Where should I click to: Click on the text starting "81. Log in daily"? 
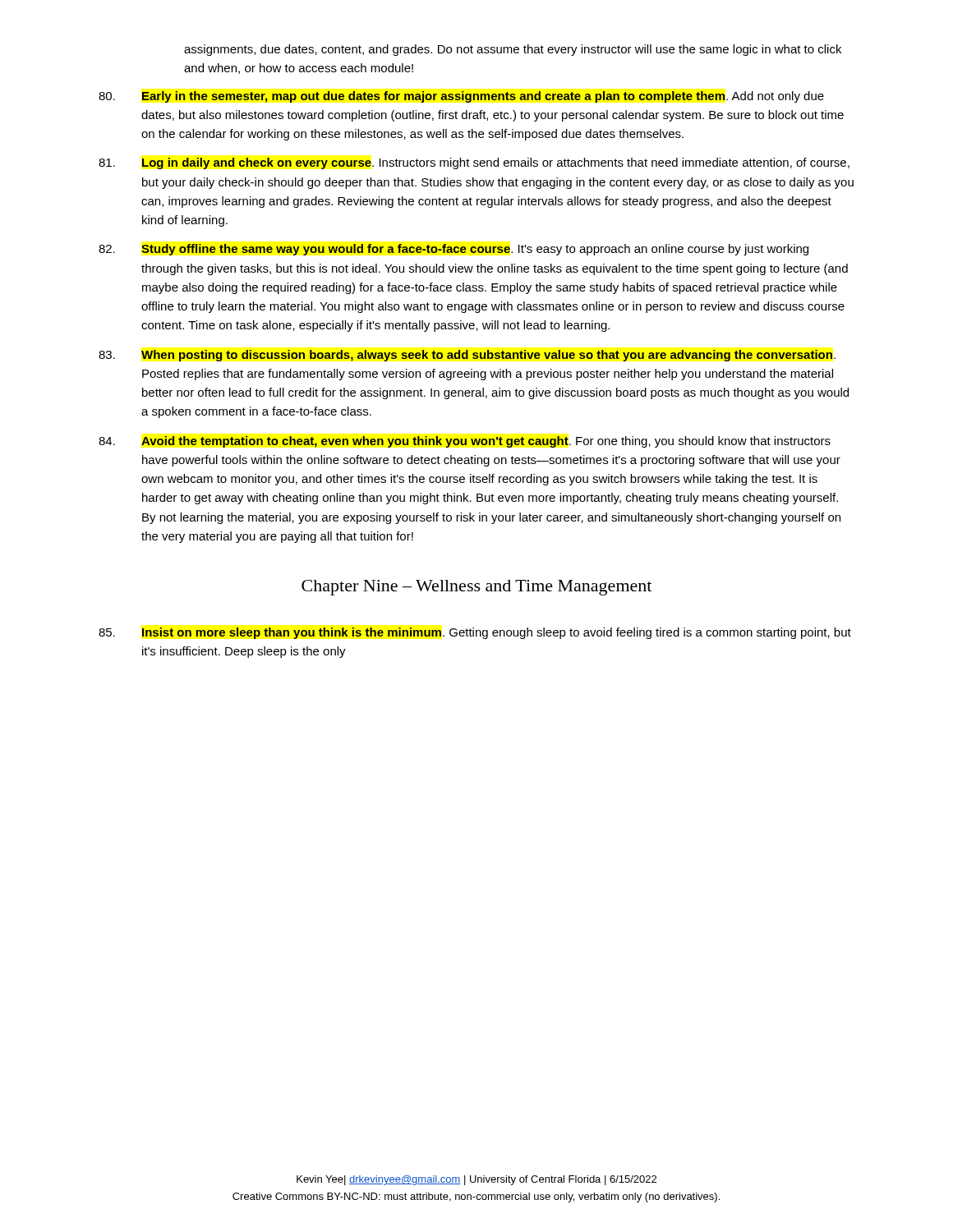point(476,191)
